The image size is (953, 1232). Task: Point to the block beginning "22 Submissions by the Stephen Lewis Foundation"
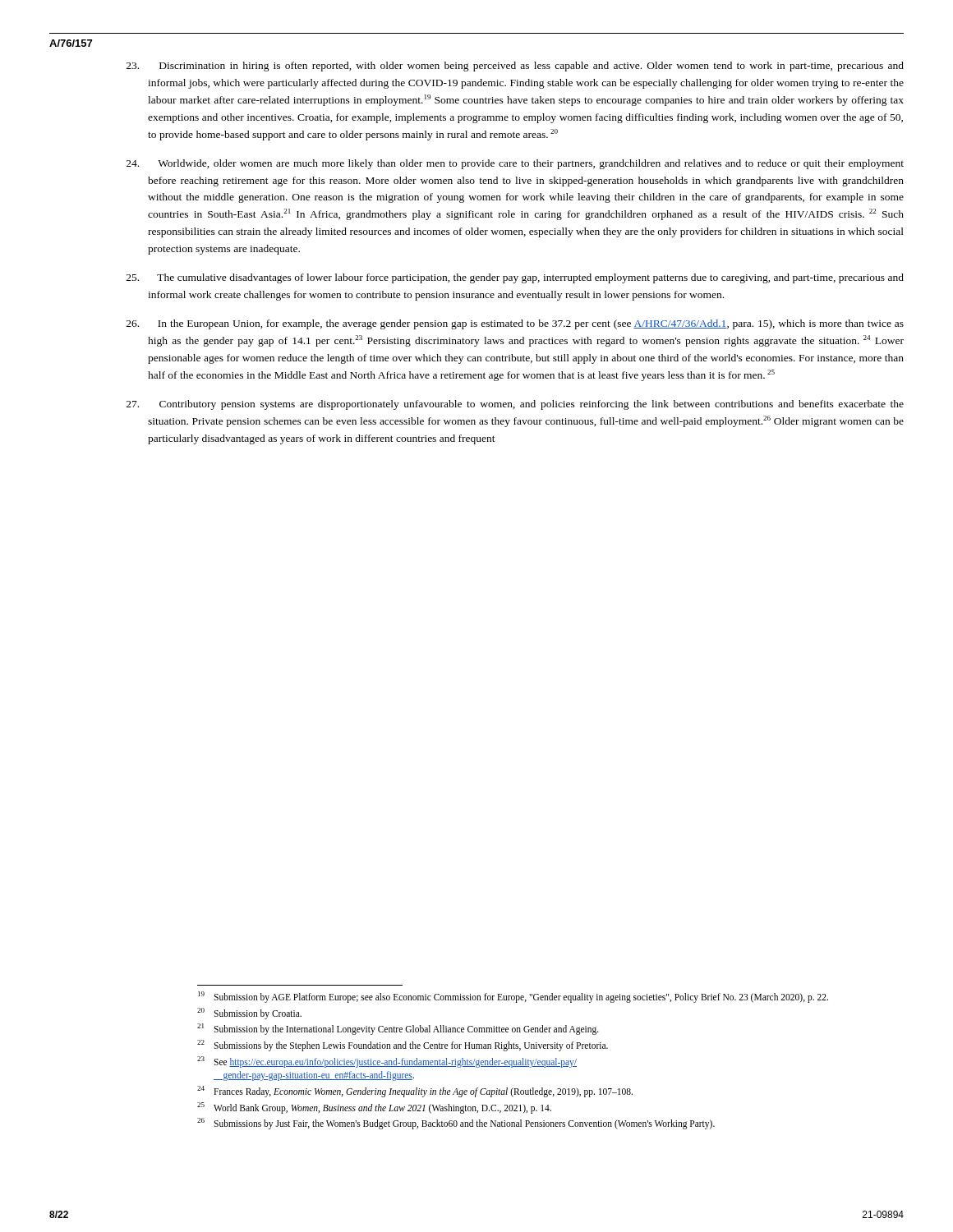click(x=403, y=1046)
